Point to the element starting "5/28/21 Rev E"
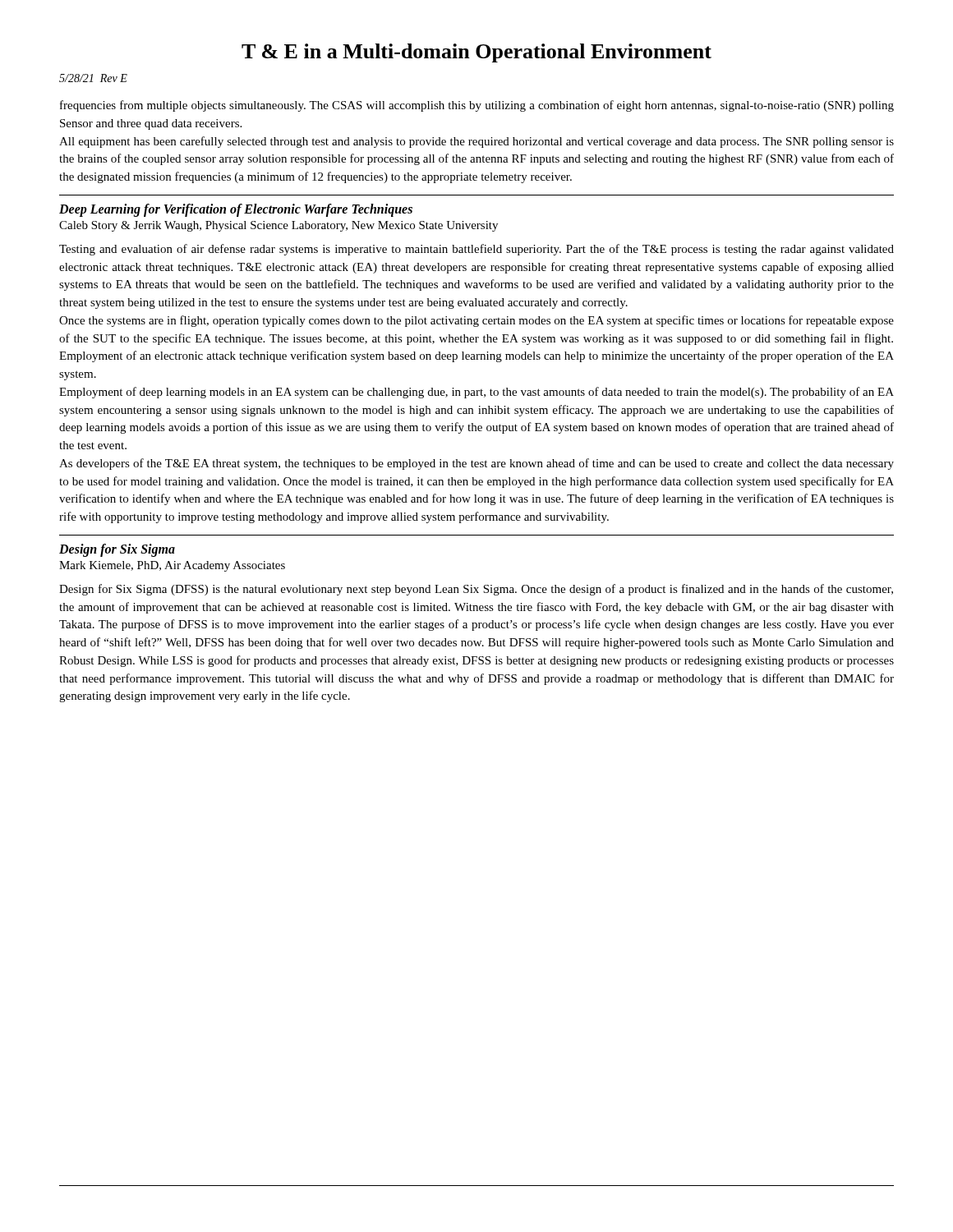953x1232 pixels. click(x=93, y=78)
